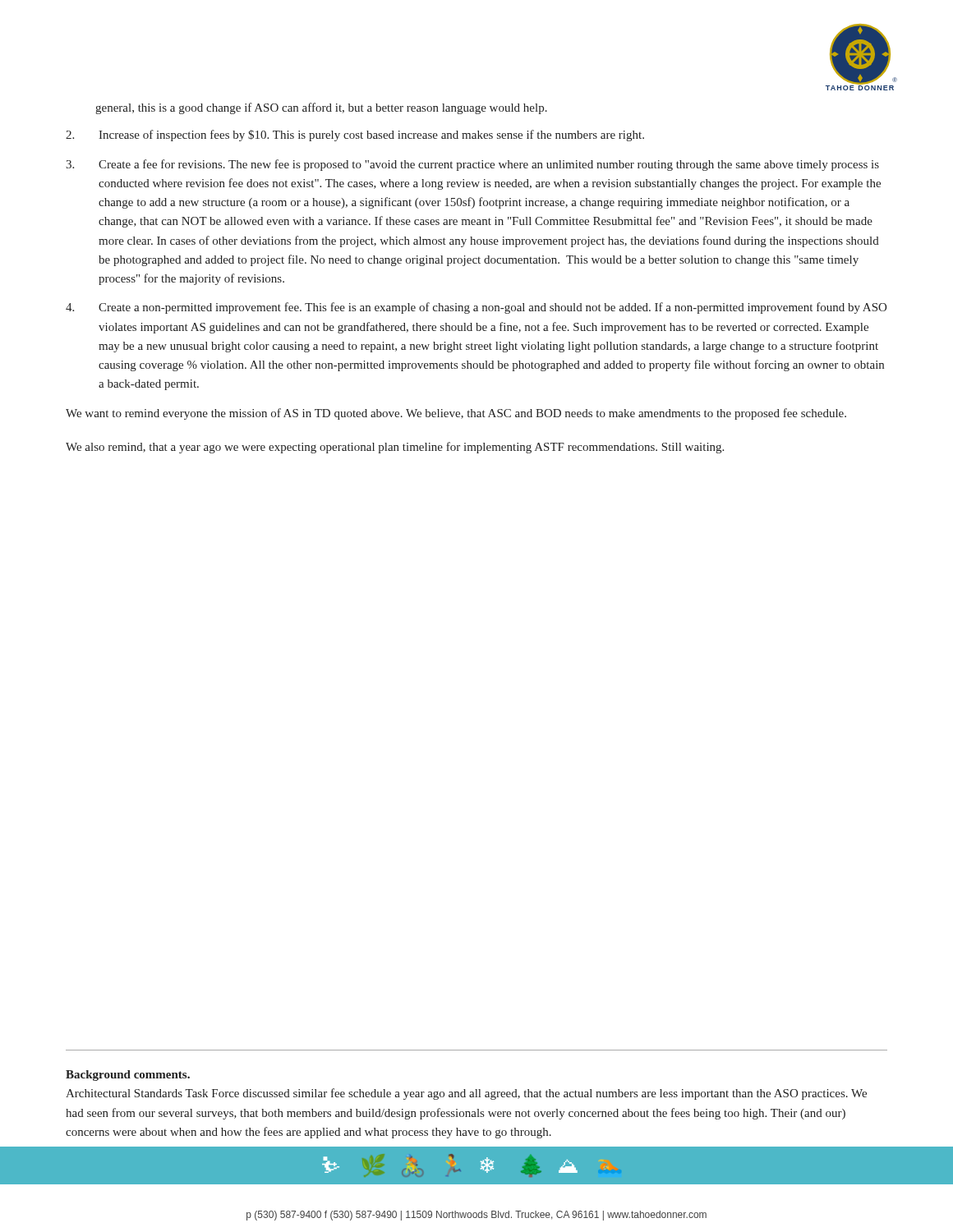This screenshot has width=953, height=1232.
Task: Find the list item with the text "general, this is a"
Action: [321, 108]
